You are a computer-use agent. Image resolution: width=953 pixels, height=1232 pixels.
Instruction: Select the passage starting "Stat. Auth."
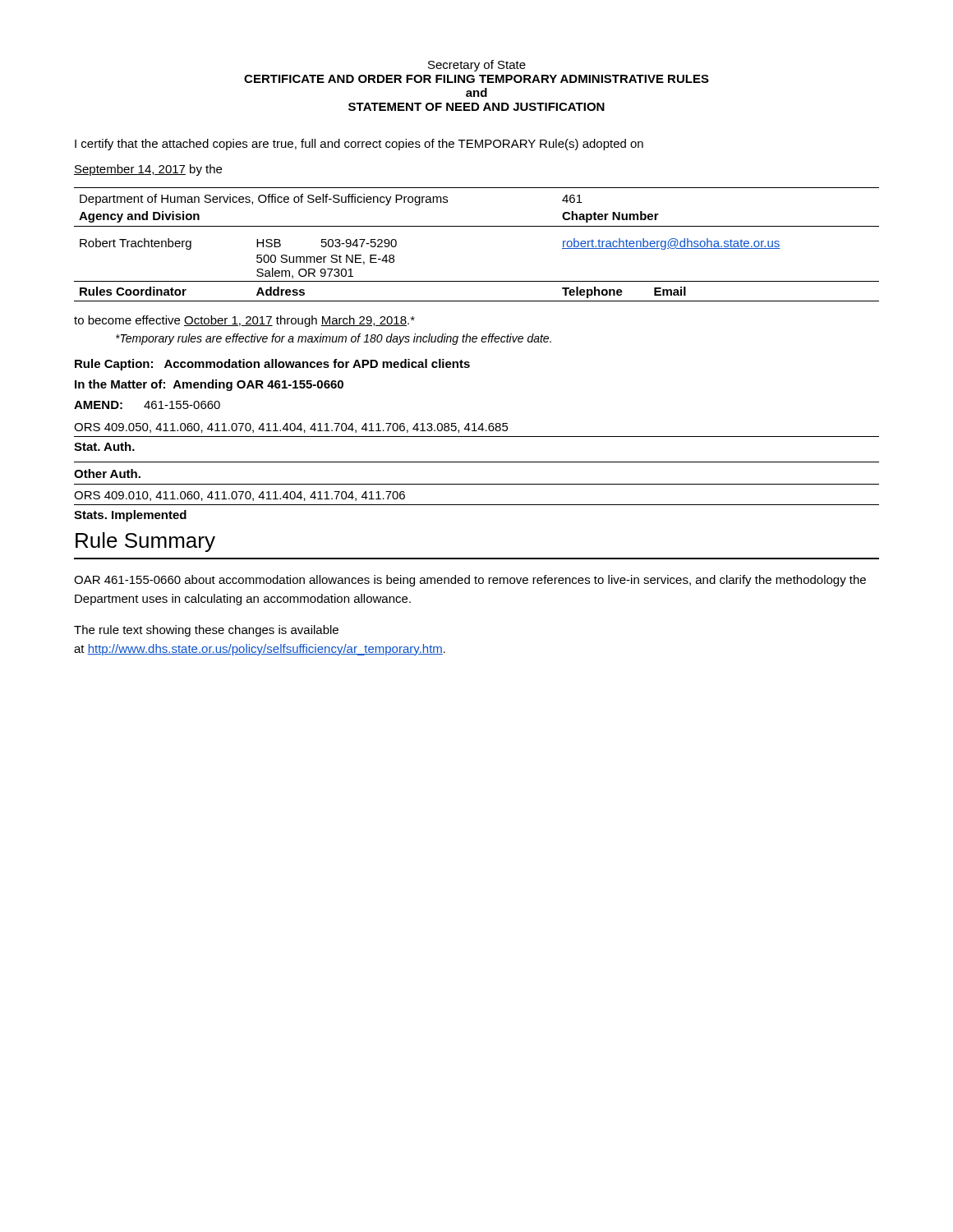105,446
